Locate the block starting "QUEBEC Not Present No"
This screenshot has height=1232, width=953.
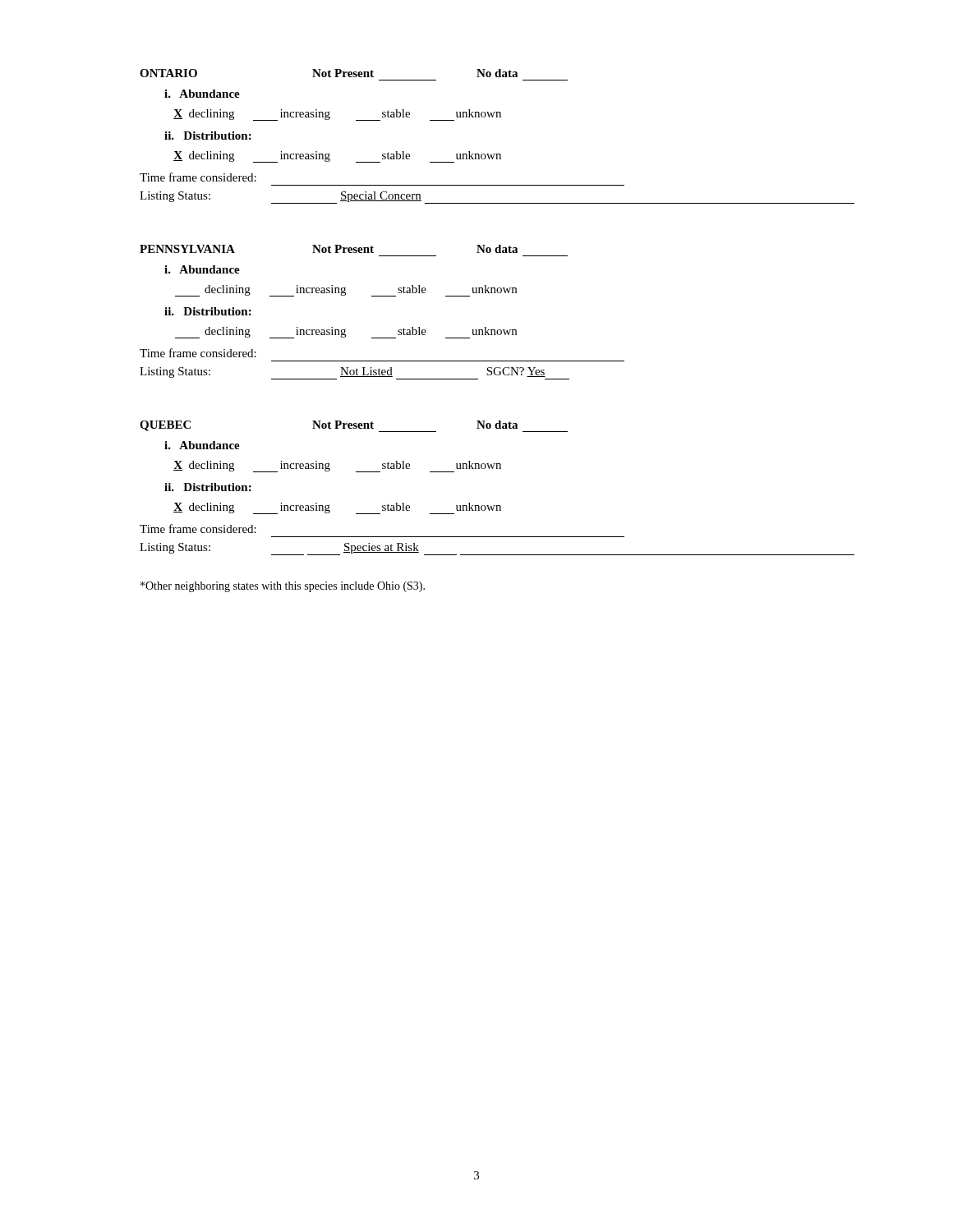pos(355,425)
